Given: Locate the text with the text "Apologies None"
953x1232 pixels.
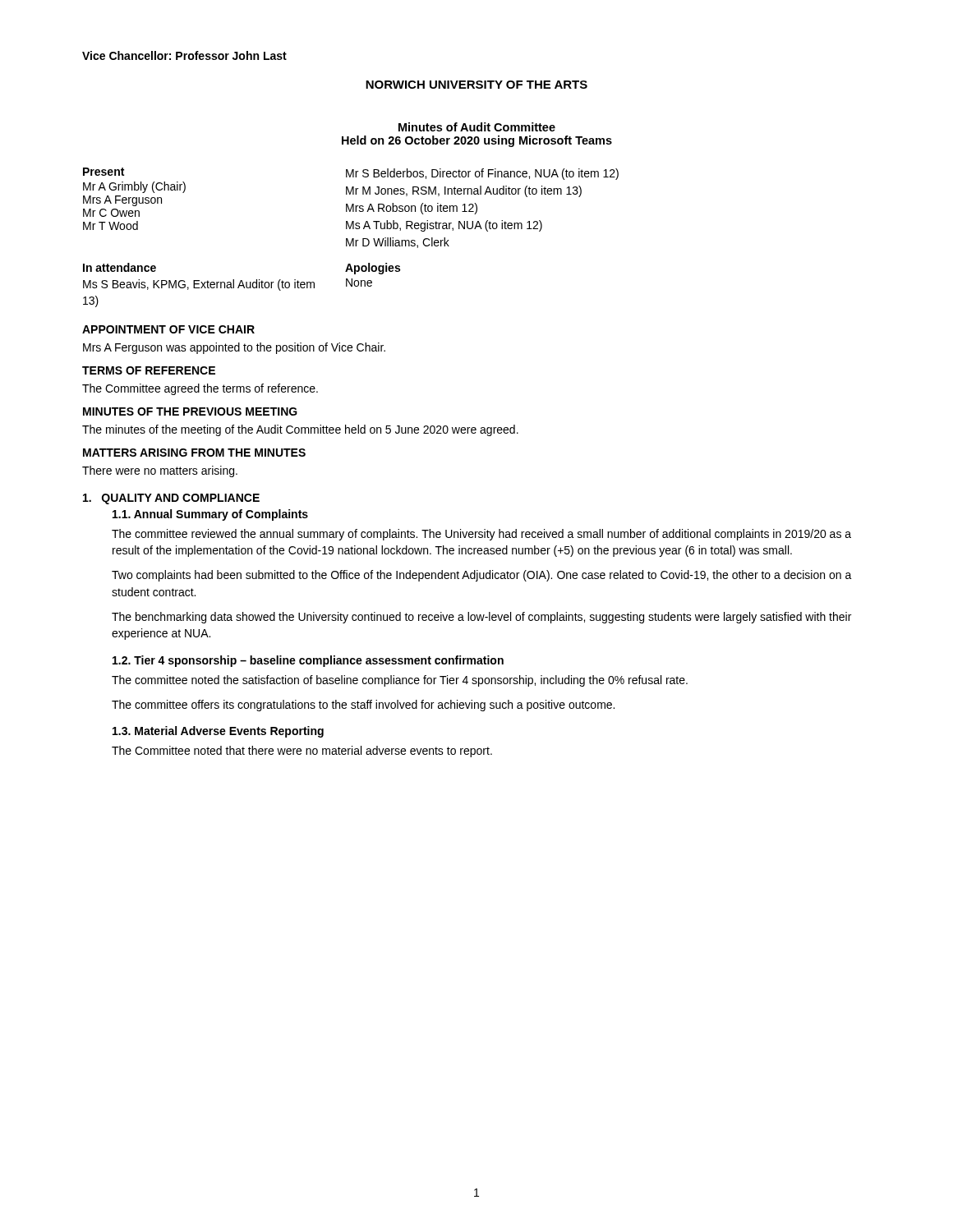Looking at the screenshot, I should (373, 269).
